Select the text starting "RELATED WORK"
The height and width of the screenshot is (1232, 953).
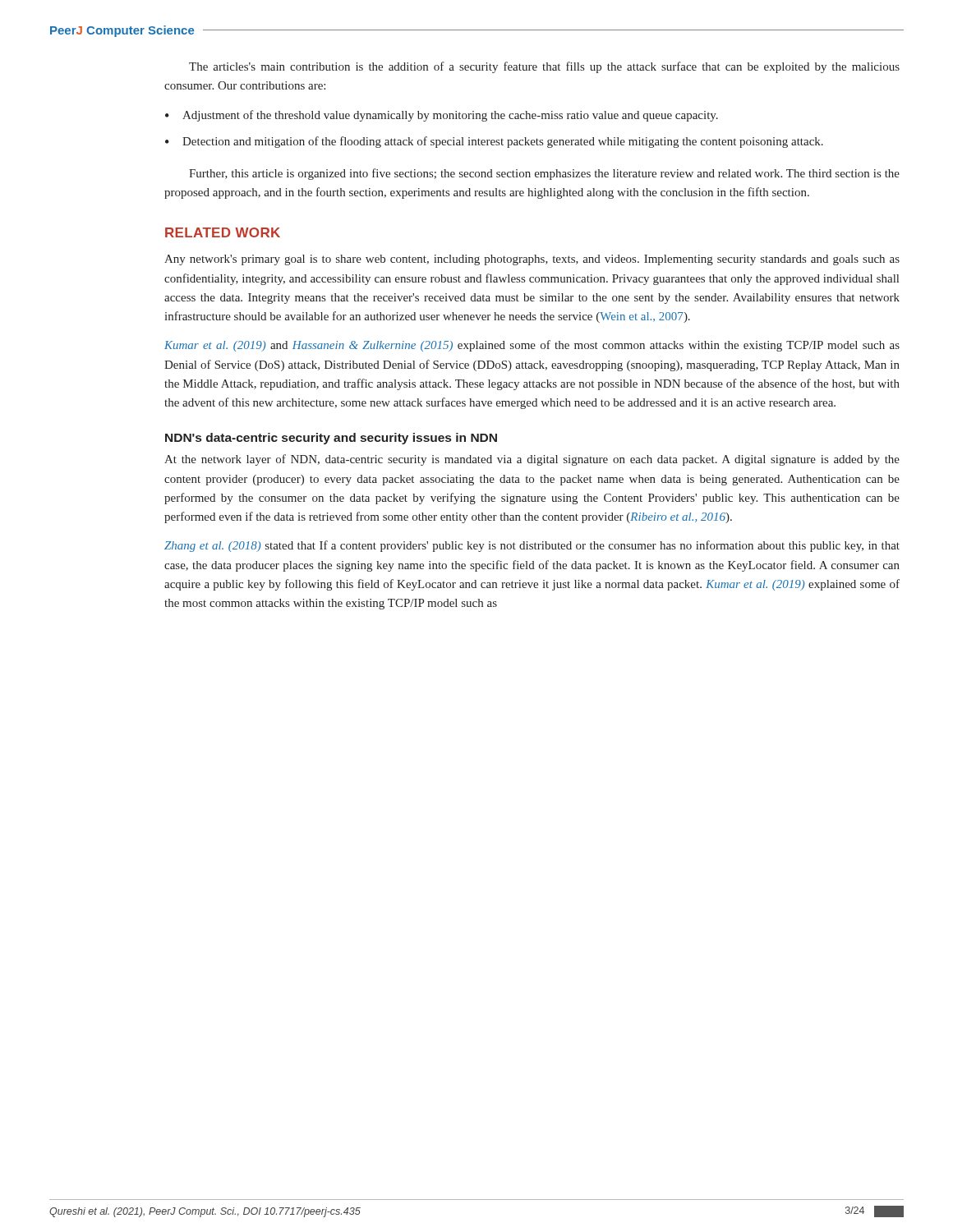[x=222, y=233]
